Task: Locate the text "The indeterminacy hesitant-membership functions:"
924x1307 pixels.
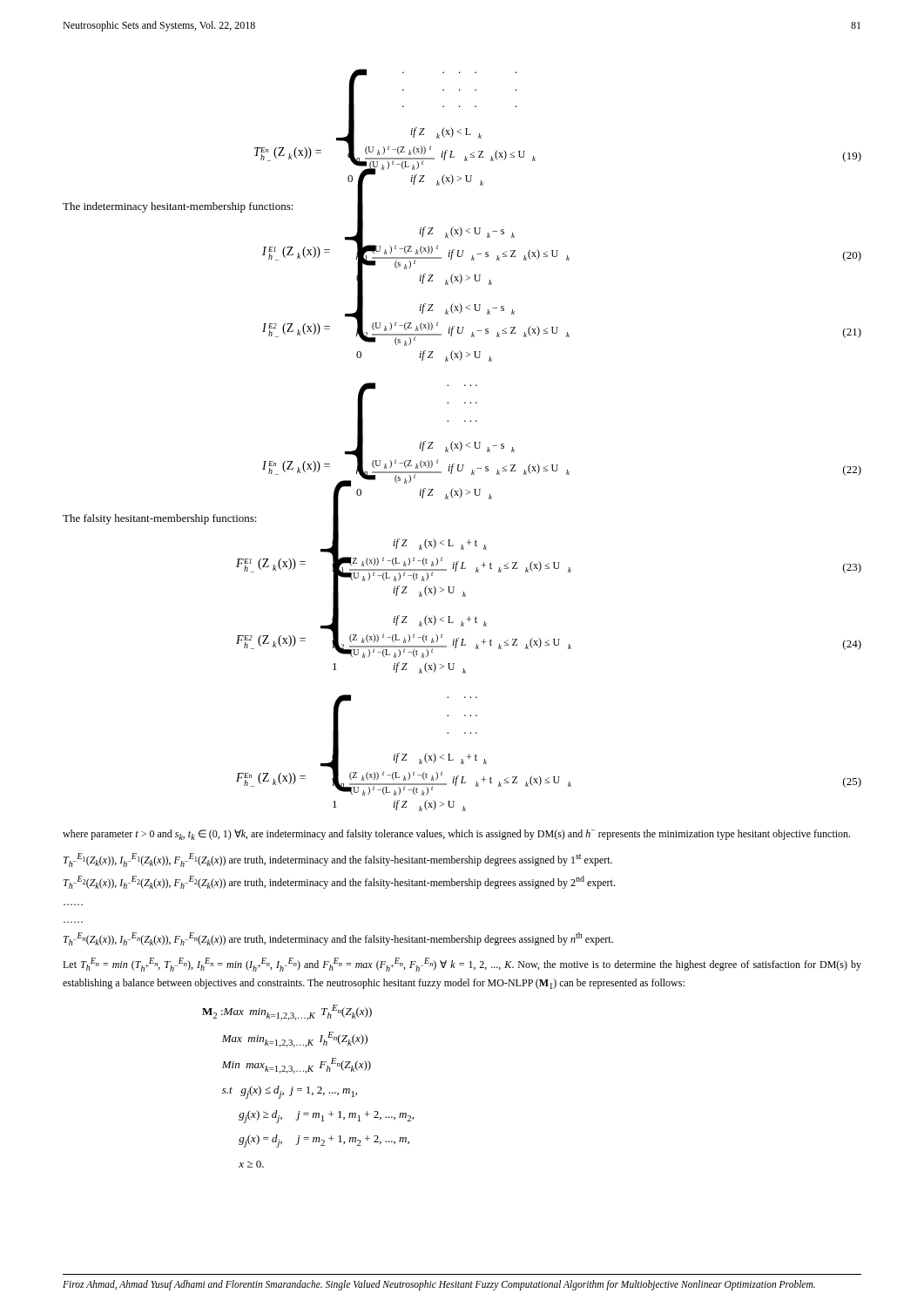Action: 178,206
